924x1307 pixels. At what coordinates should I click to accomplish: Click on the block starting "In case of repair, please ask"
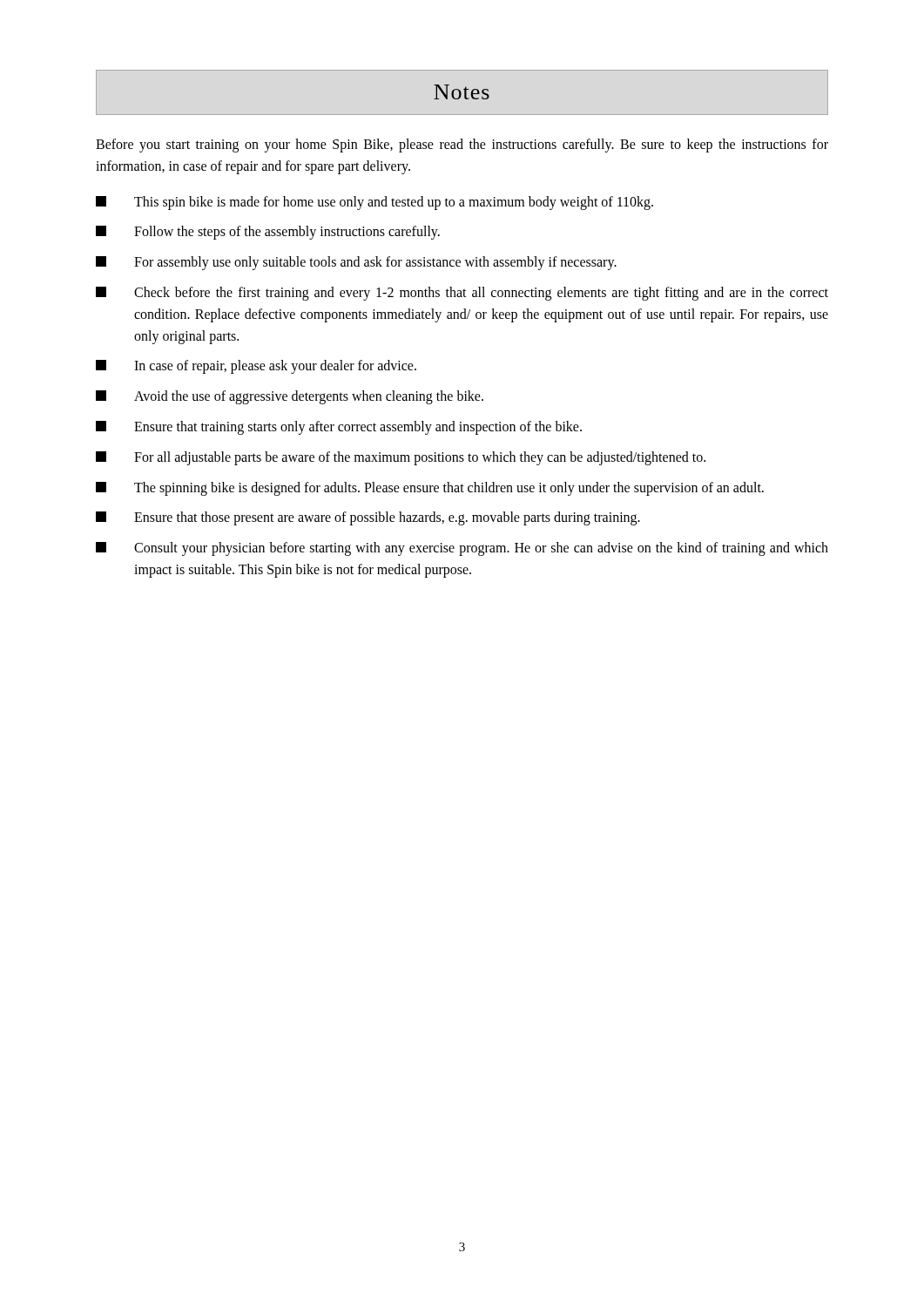[x=256, y=367]
